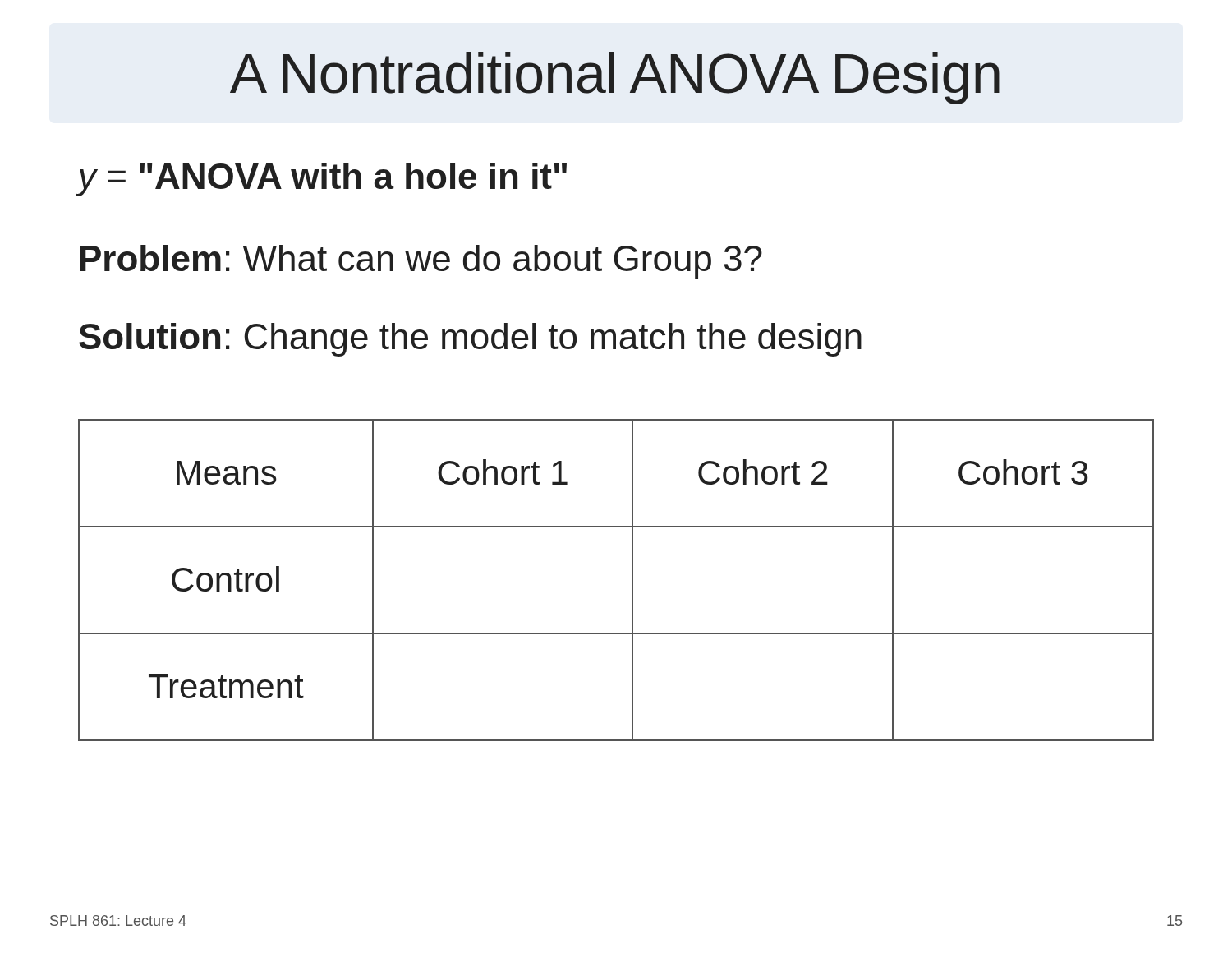Click where it says "A Nontraditional ANOVA Design"

click(616, 73)
